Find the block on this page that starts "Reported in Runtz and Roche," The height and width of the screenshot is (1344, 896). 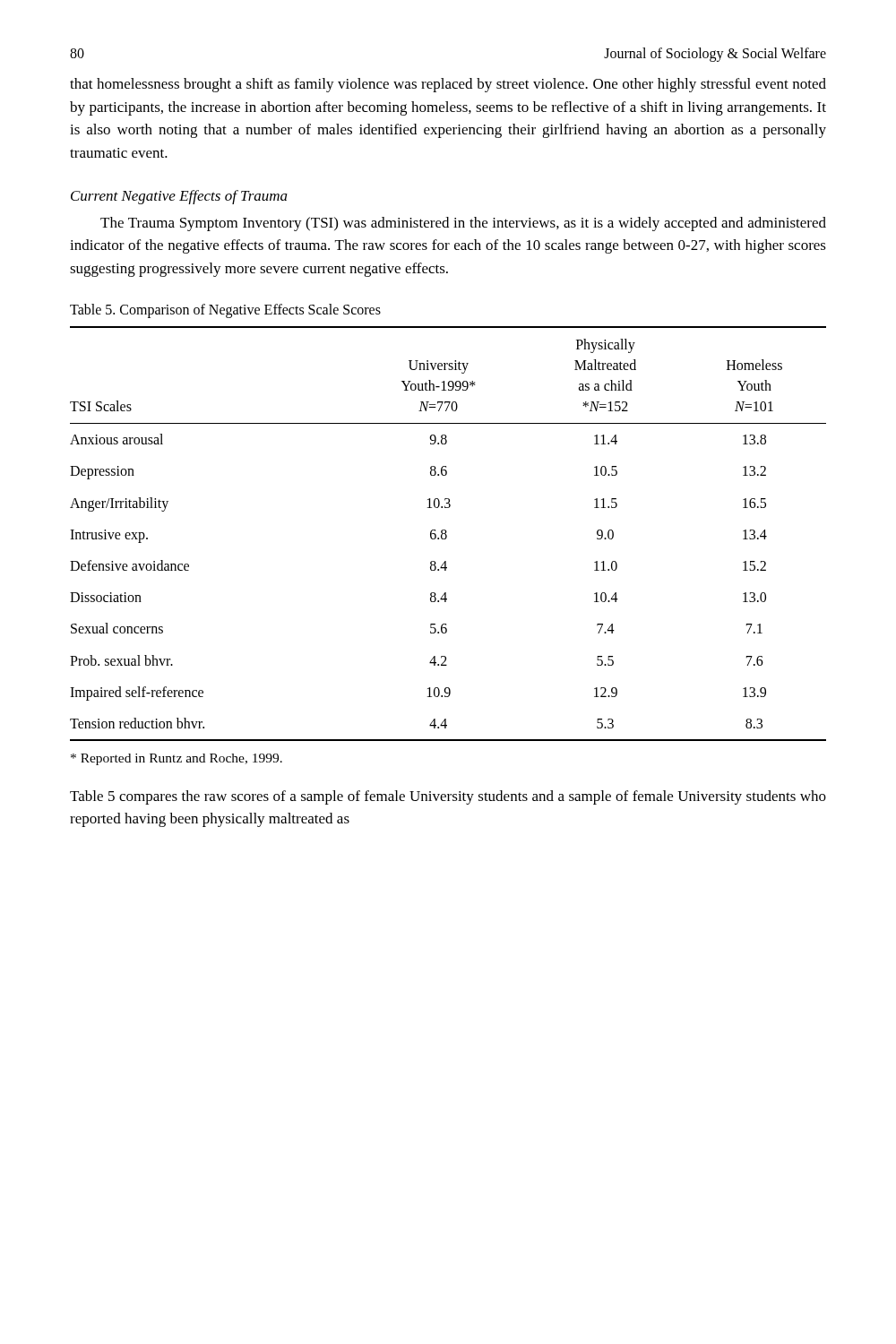pos(176,758)
